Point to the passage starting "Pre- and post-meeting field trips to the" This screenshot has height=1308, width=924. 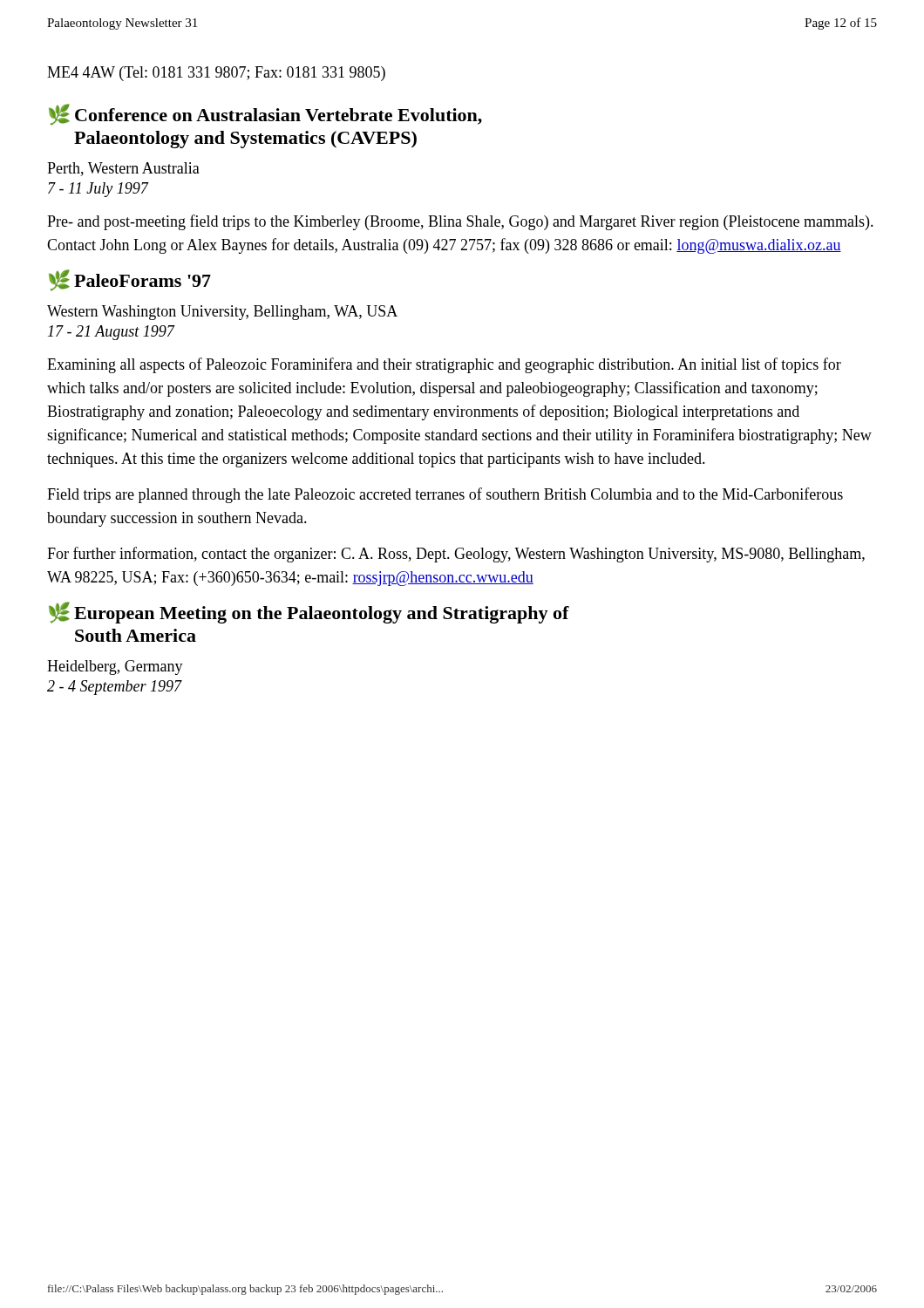pos(460,233)
